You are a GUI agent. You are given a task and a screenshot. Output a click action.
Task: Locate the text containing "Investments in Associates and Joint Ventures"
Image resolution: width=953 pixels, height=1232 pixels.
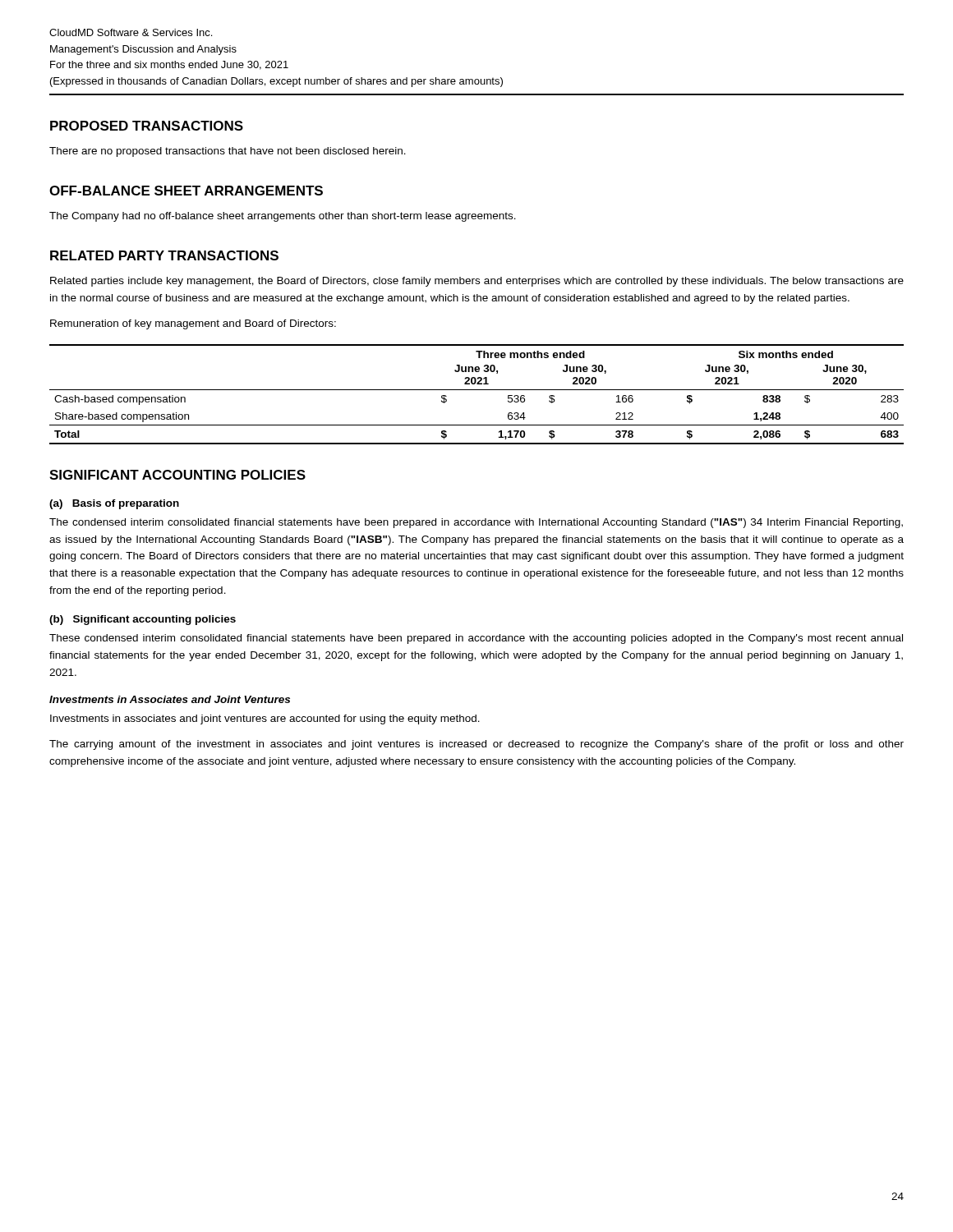point(170,699)
